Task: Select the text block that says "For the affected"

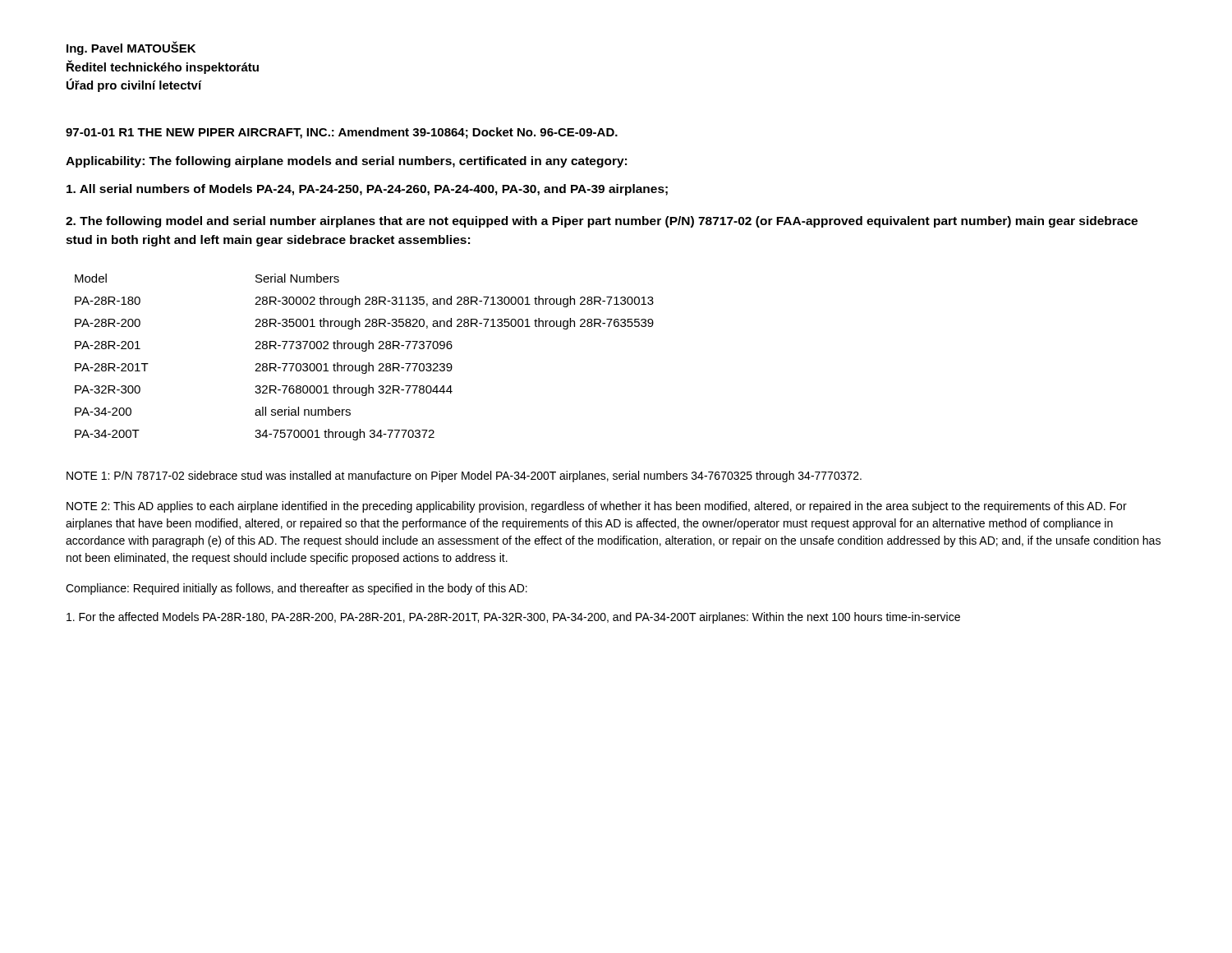Action: click(x=513, y=617)
